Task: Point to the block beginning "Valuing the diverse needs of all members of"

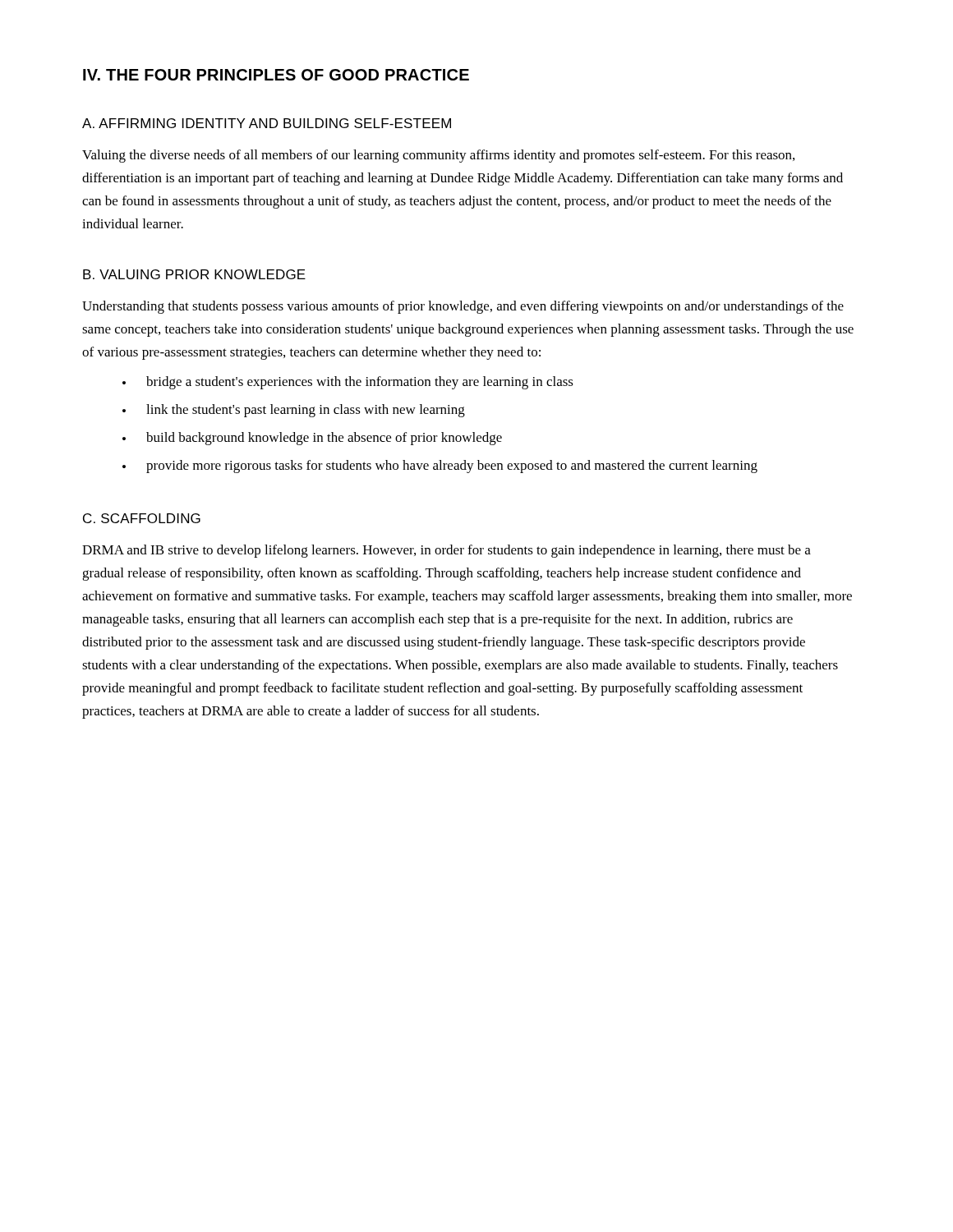Action: (x=463, y=189)
